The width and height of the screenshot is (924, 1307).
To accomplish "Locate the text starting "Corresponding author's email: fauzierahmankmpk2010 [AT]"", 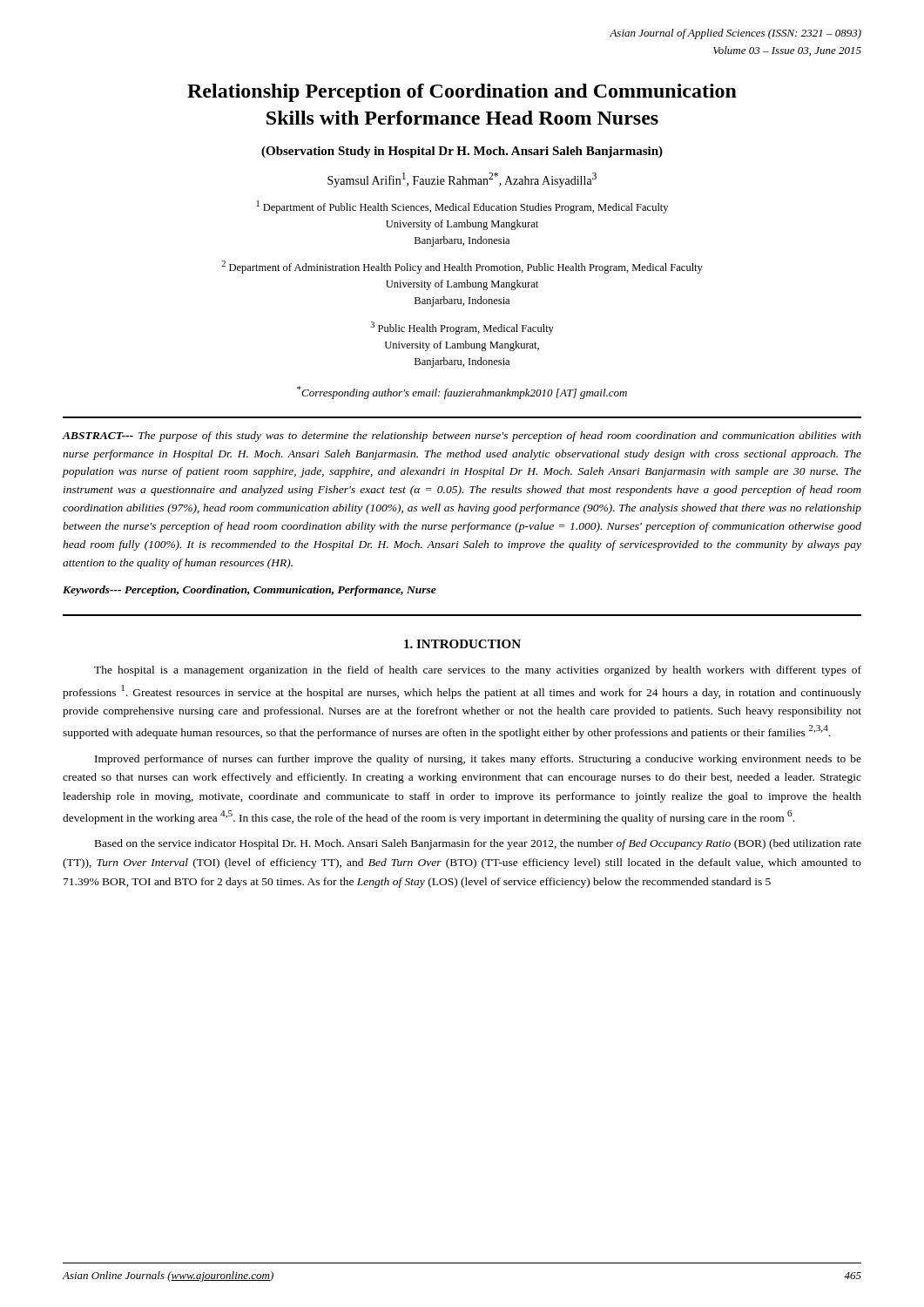I will tap(462, 392).
